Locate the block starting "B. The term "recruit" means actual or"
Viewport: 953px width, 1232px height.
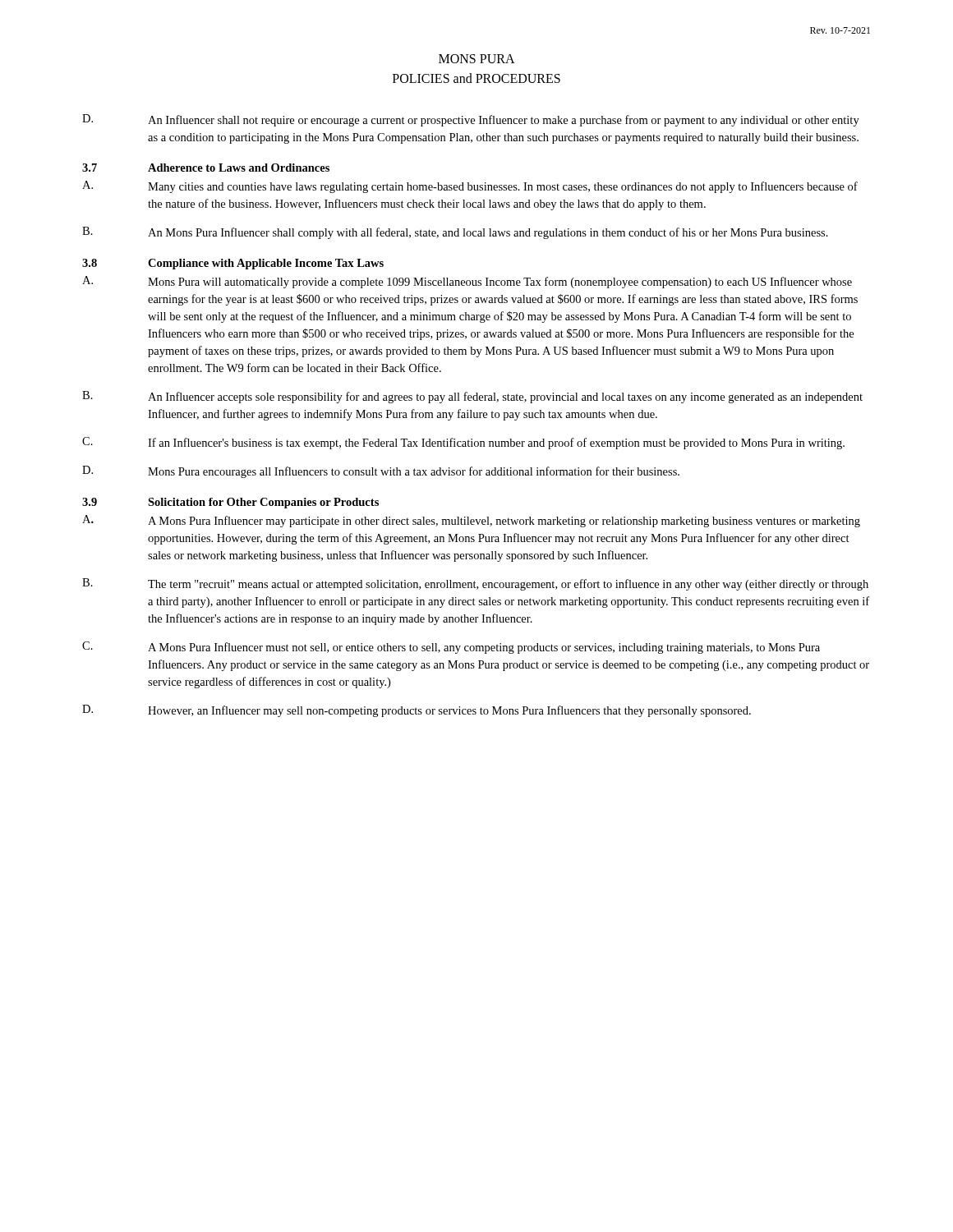pos(476,602)
